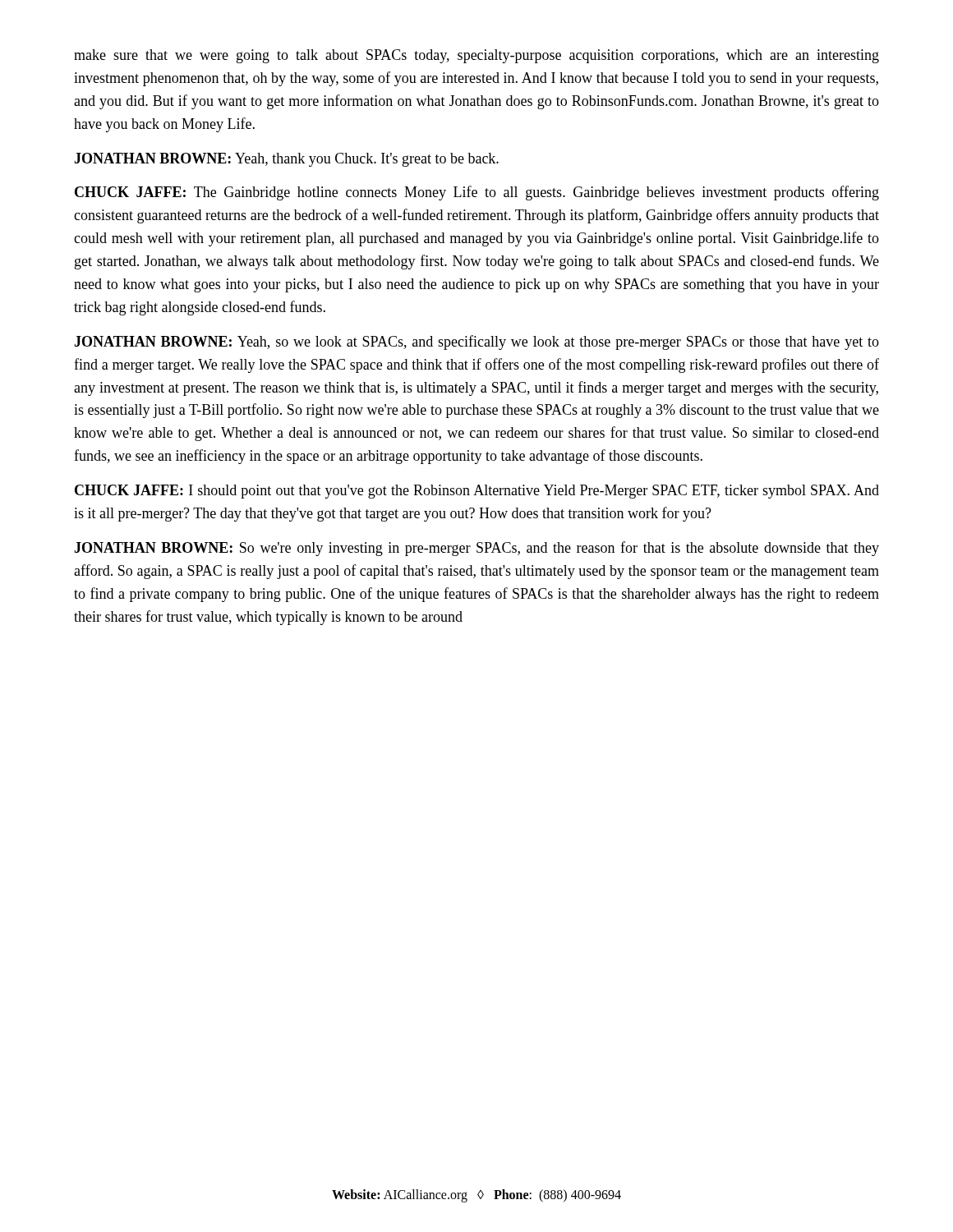Locate the element starting "make sure that we were going"
Image resolution: width=953 pixels, height=1232 pixels.
[476, 90]
